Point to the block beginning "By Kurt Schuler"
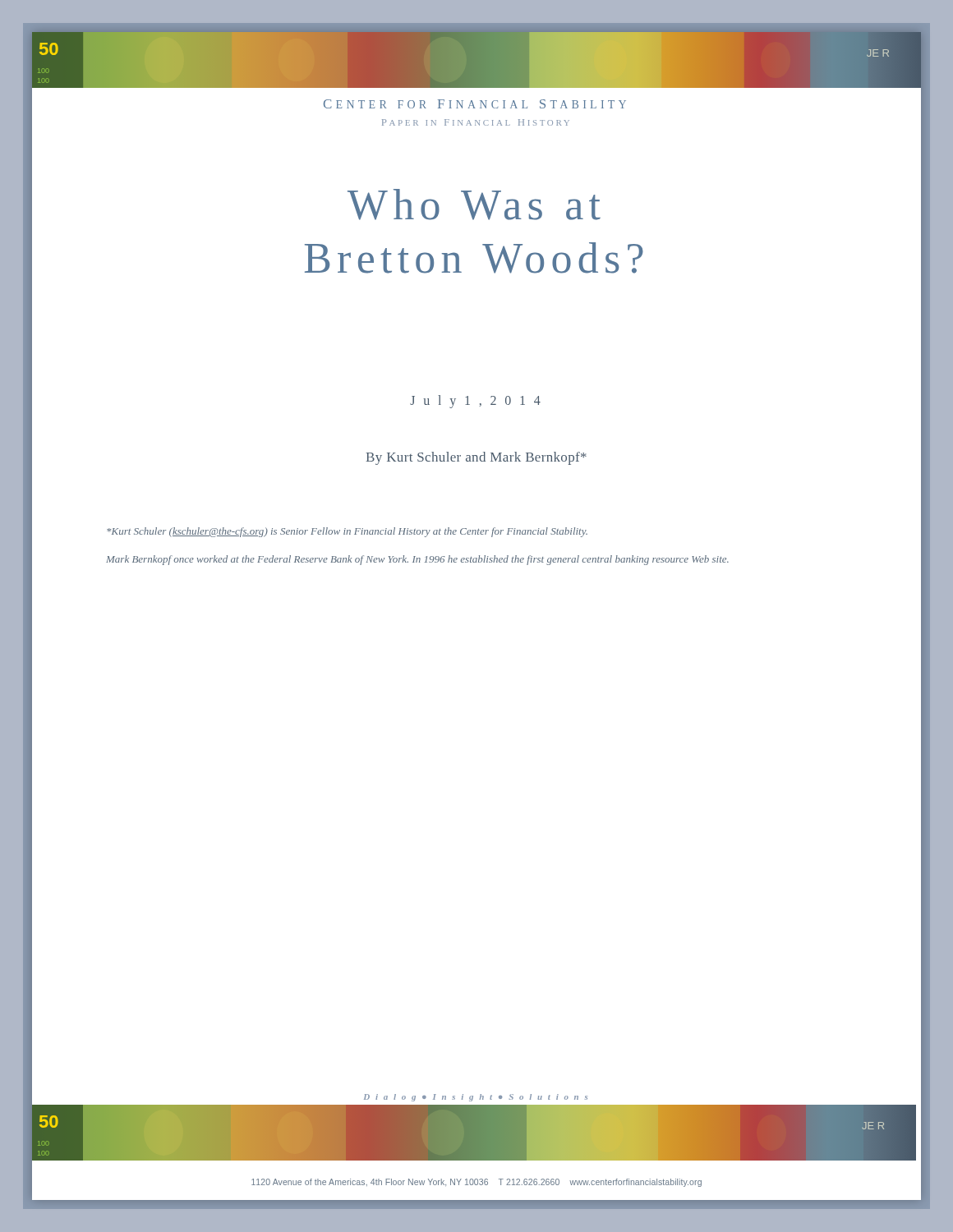This screenshot has width=953, height=1232. pyautogui.click(x=476, y=457)
